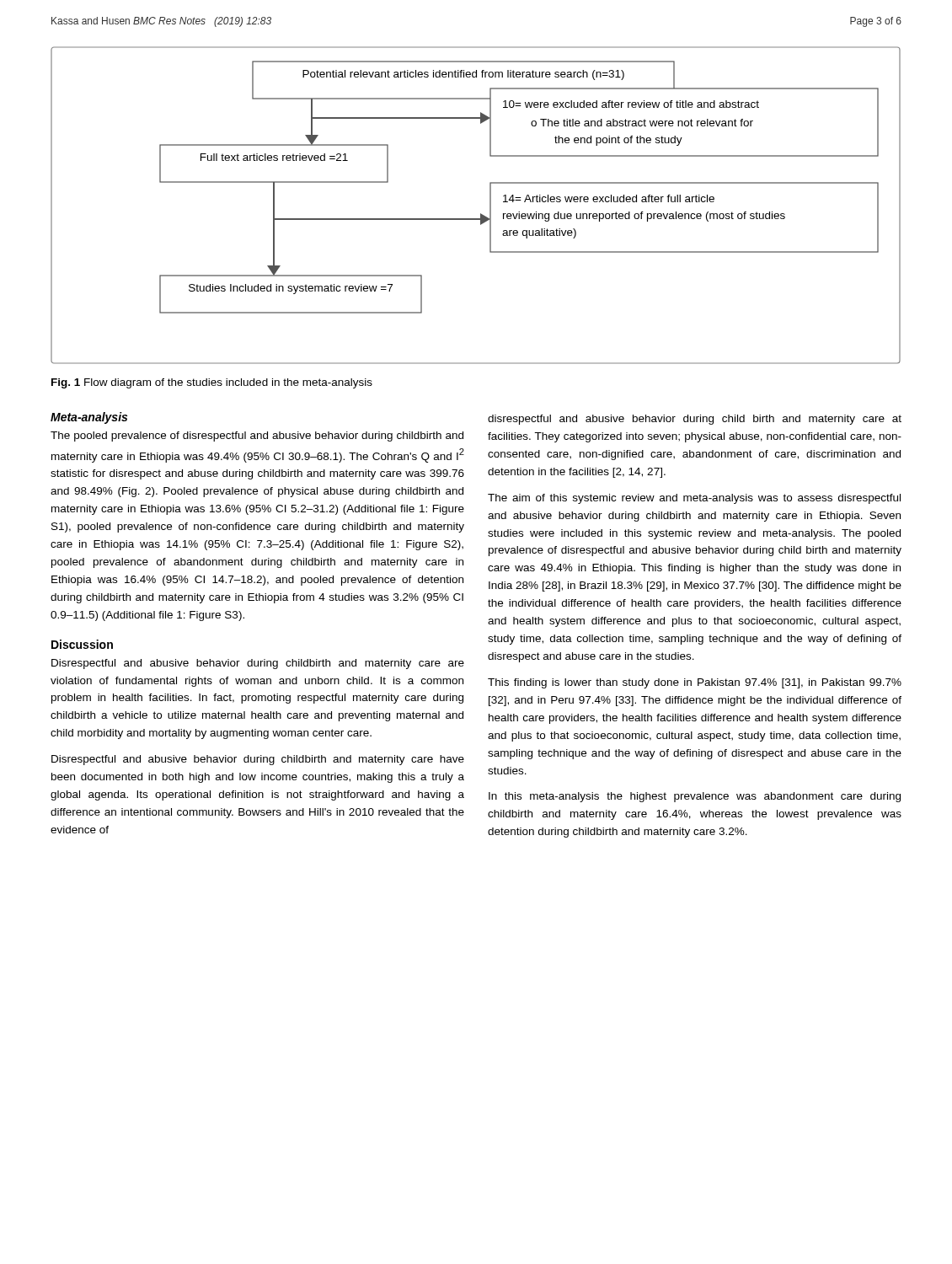The width and height of the screenshot is (952, 1264).
Task: Click on the flowchart
Action: 476,211
